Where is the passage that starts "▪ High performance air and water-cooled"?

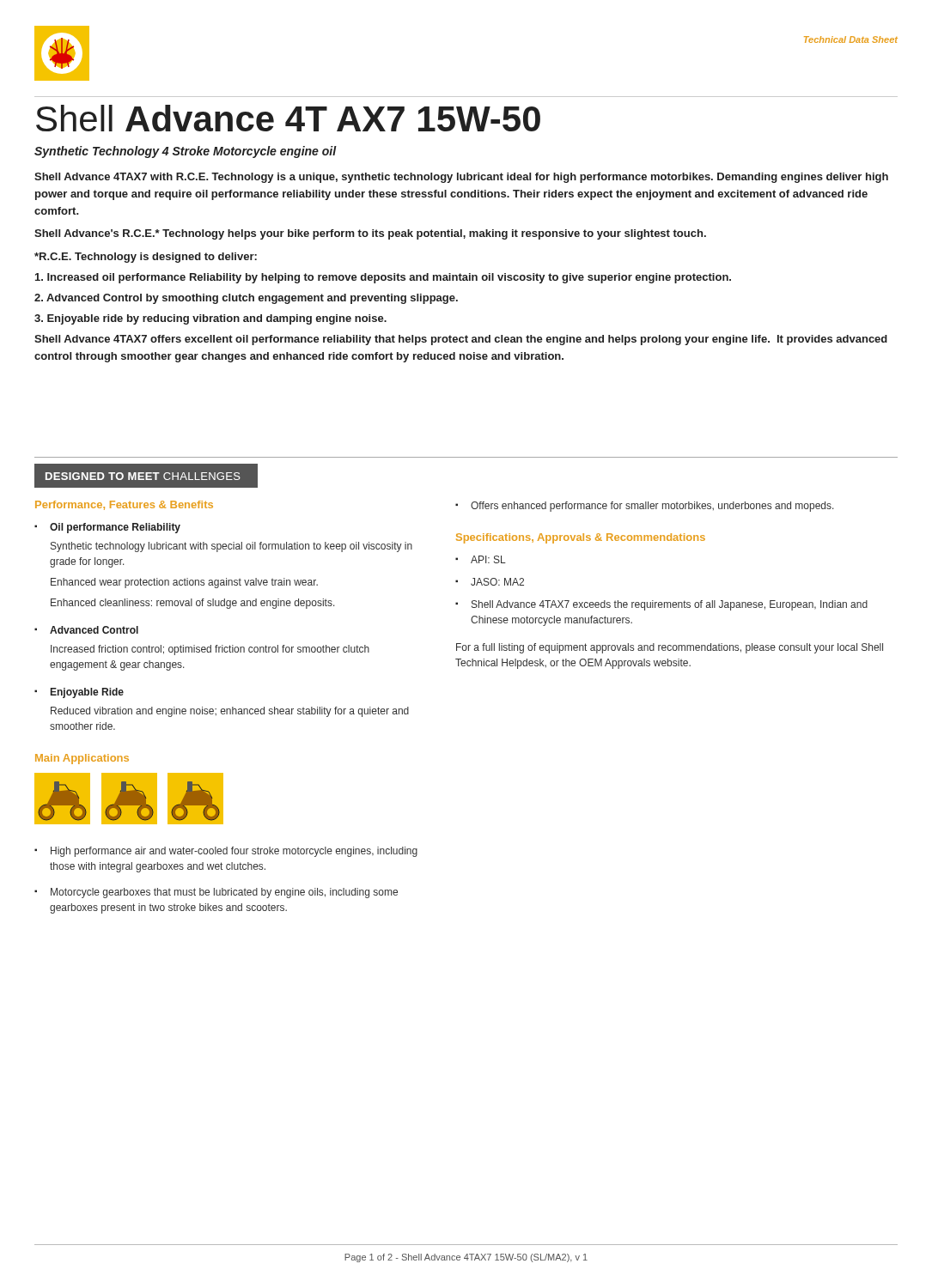coord(226,858)
